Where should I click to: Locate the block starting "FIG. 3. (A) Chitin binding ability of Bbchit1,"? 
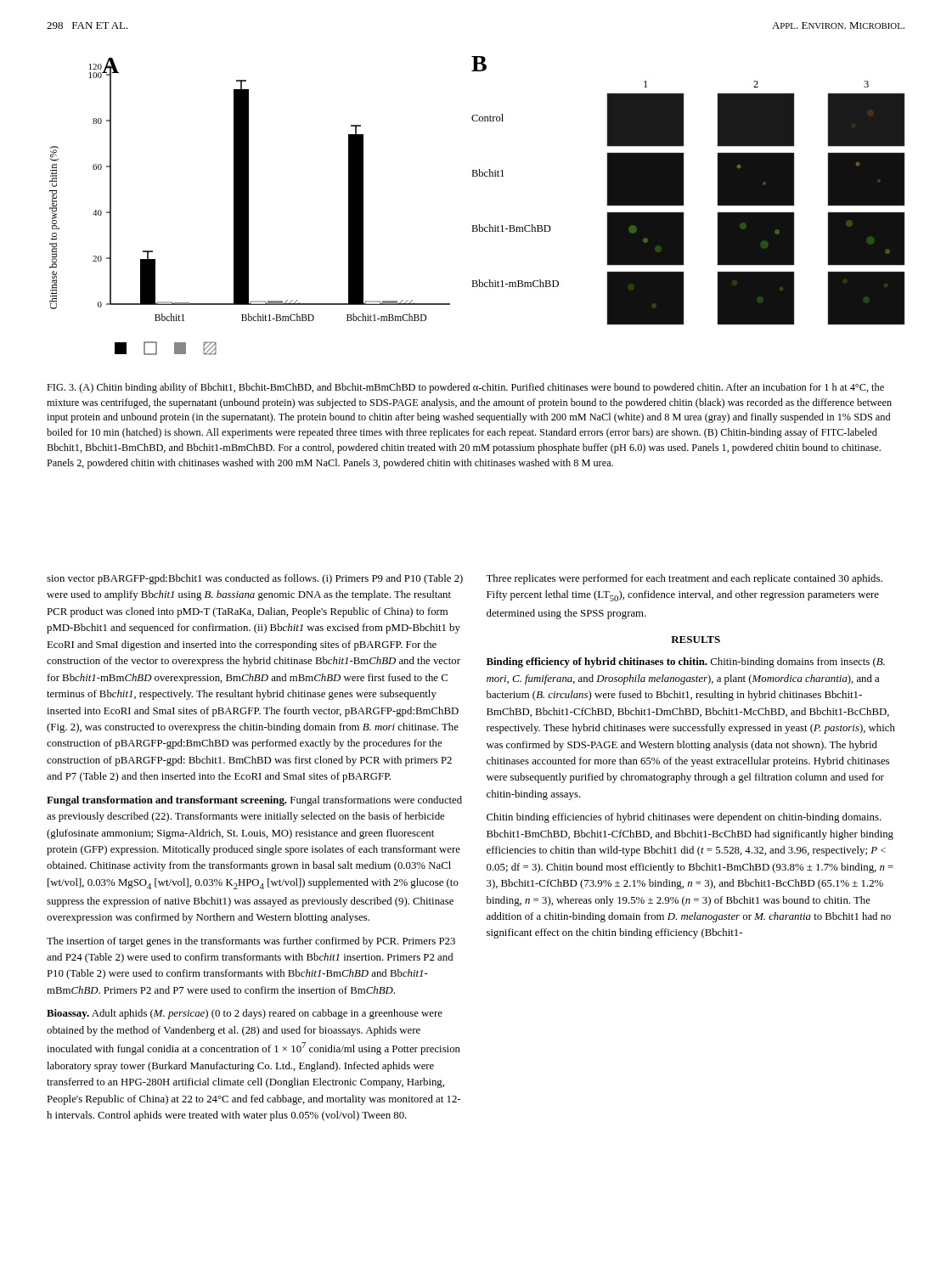pos(476,426)
